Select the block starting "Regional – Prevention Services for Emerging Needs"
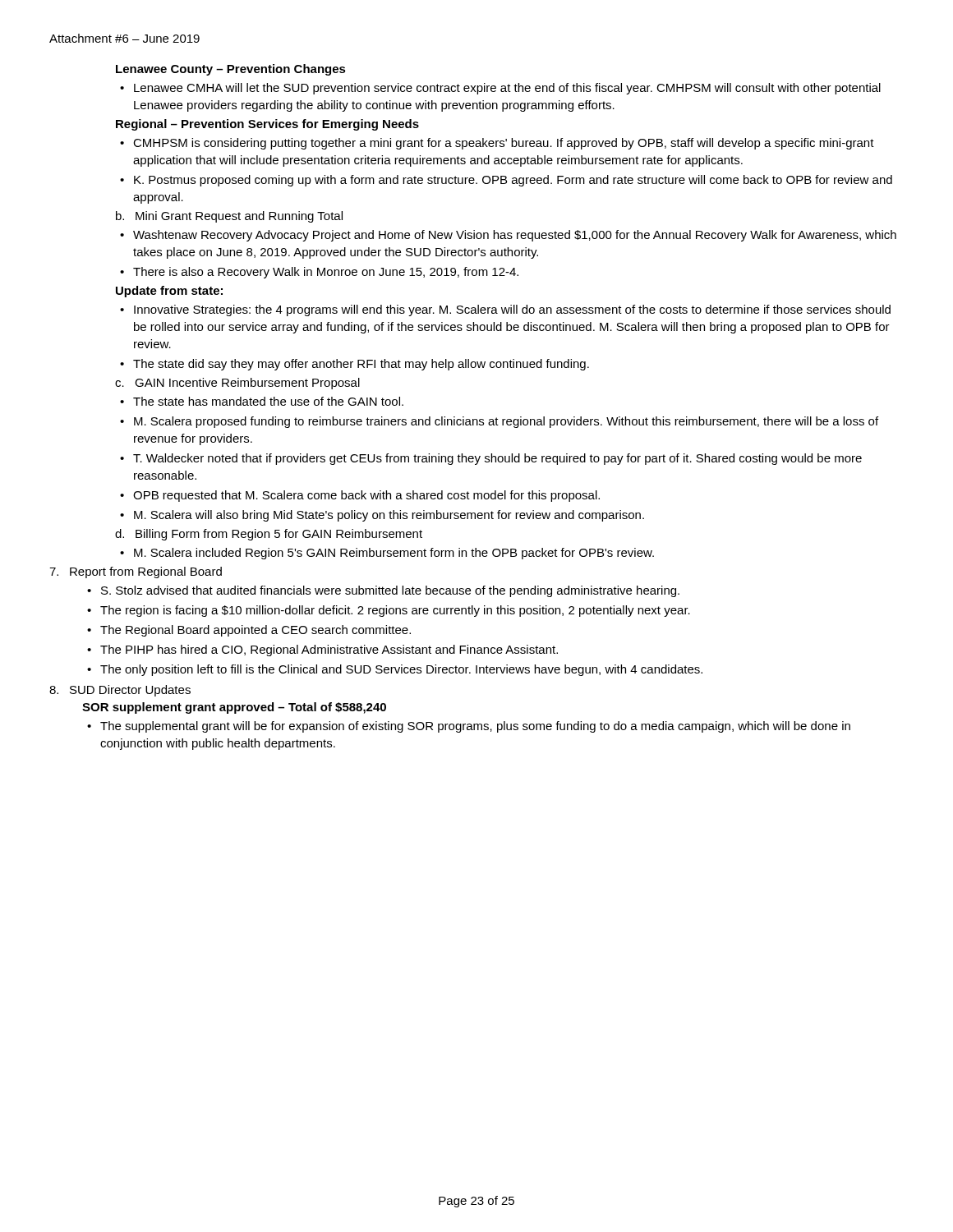The height and width of the screenshot is (1232, 953). (x=267, y=124)
